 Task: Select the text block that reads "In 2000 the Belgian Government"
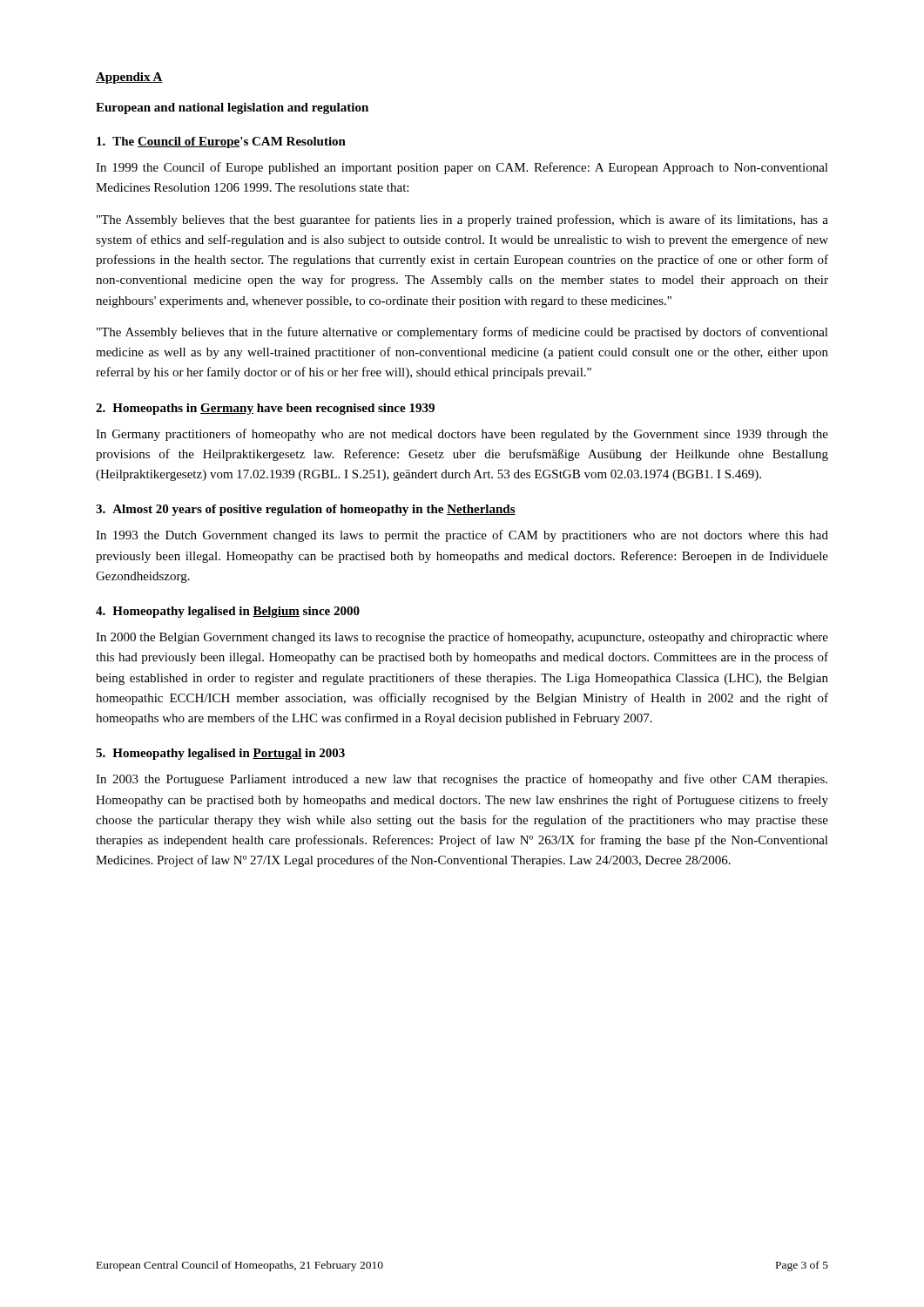(462, 678)
